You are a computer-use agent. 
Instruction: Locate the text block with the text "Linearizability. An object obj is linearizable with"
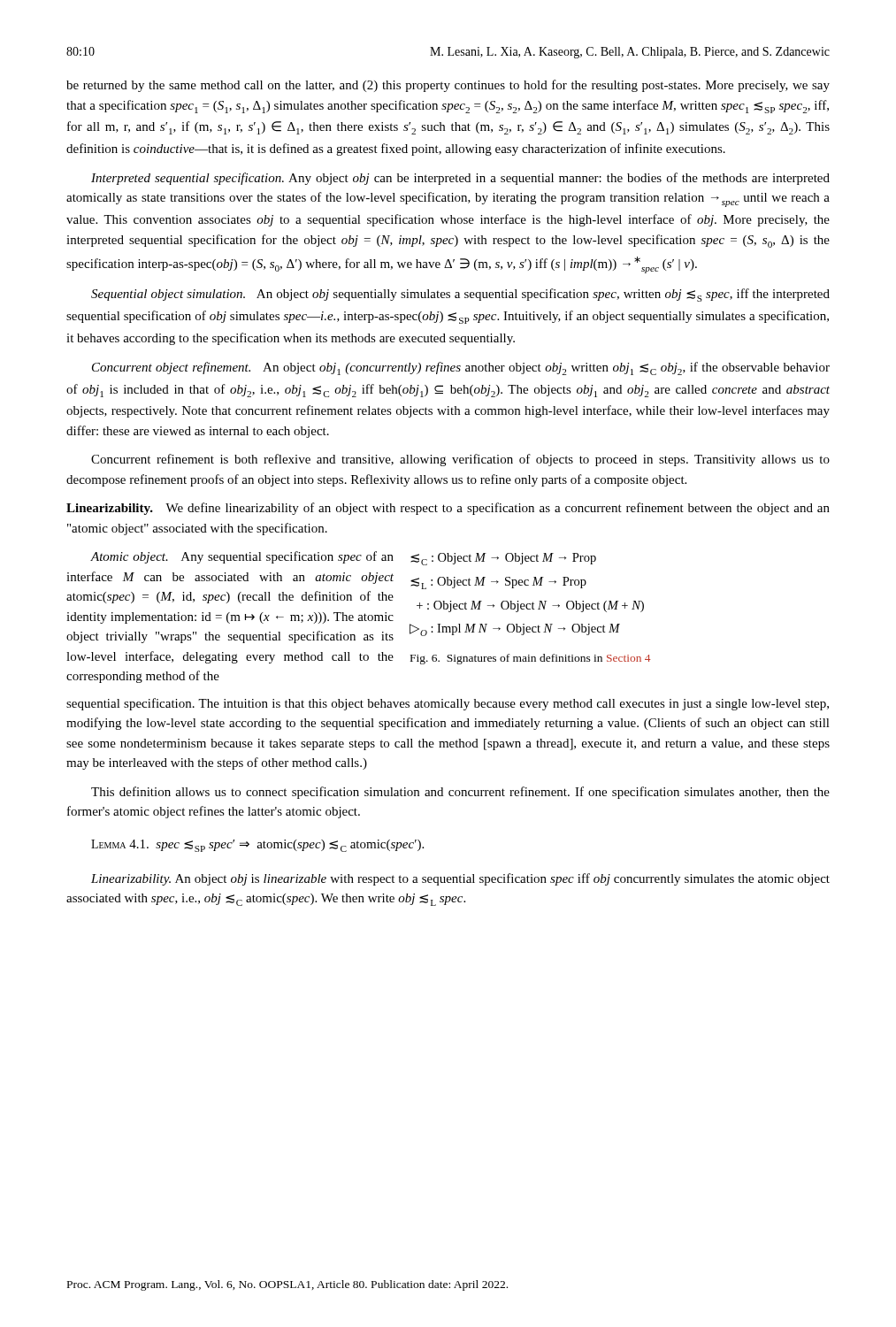click(x=448, y=889)
